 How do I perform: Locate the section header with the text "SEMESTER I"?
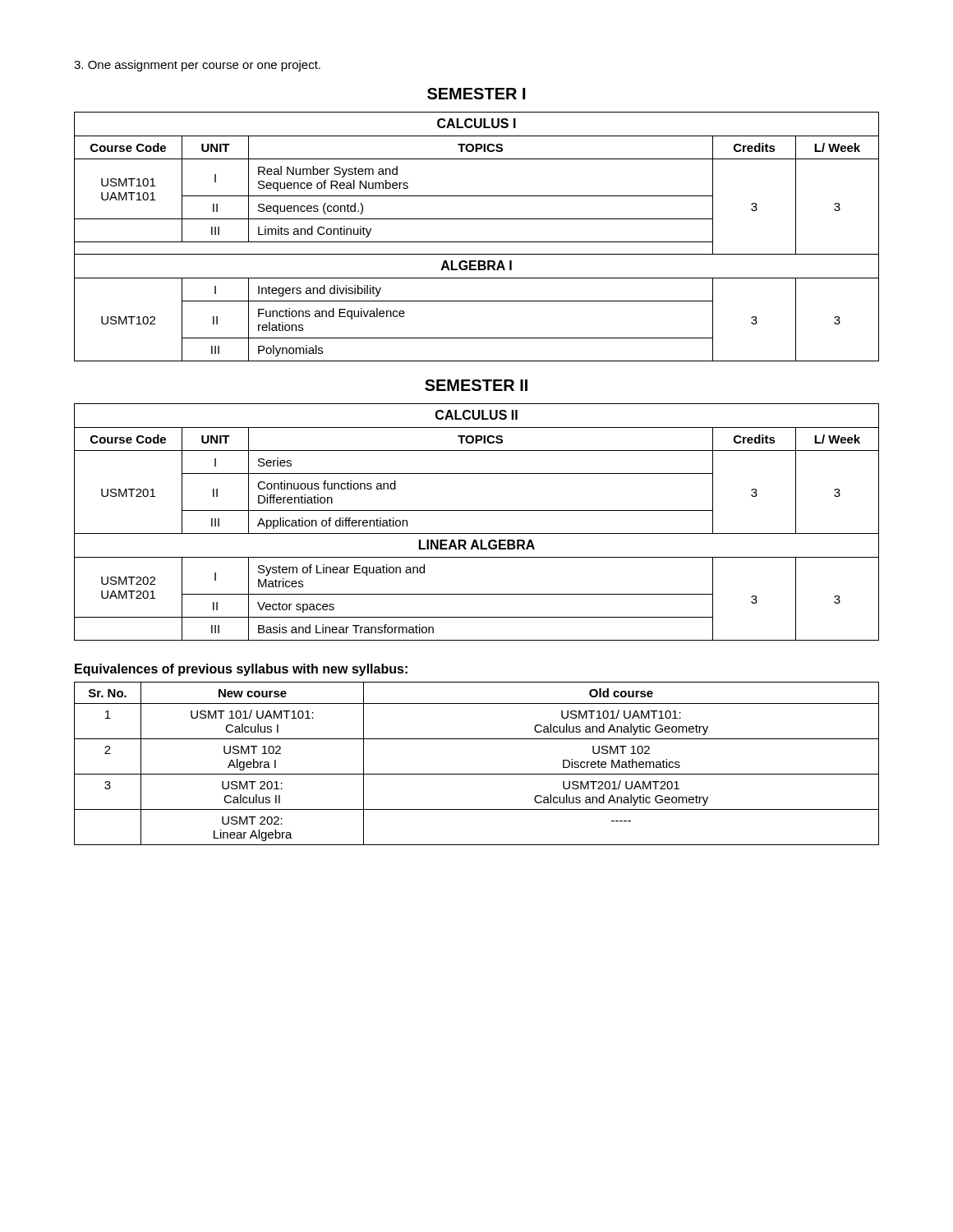[x=476, y=94]
